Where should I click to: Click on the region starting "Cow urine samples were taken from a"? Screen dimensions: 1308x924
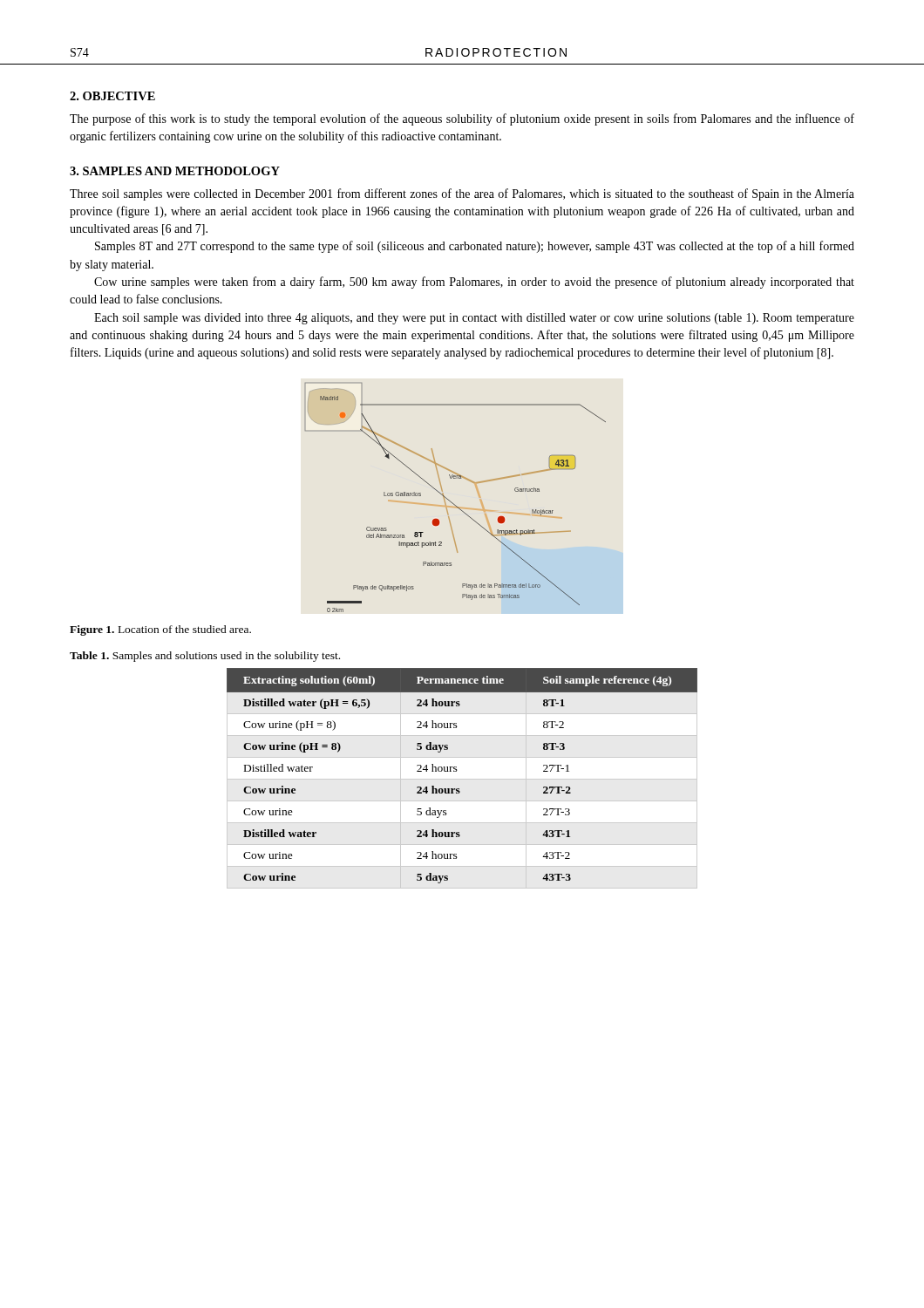[x=462, y=291]
